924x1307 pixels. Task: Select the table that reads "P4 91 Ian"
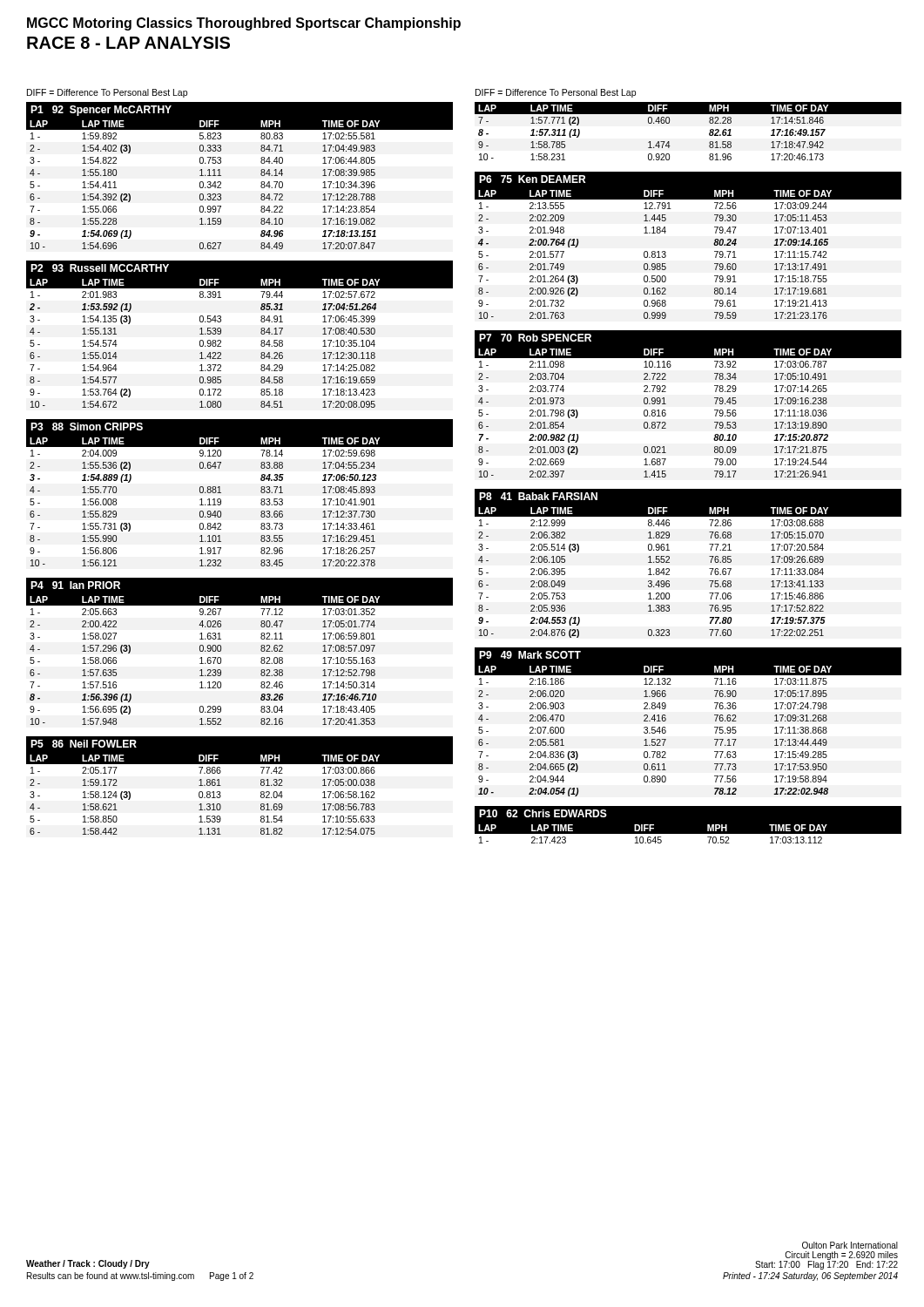(x=240, y=653)
